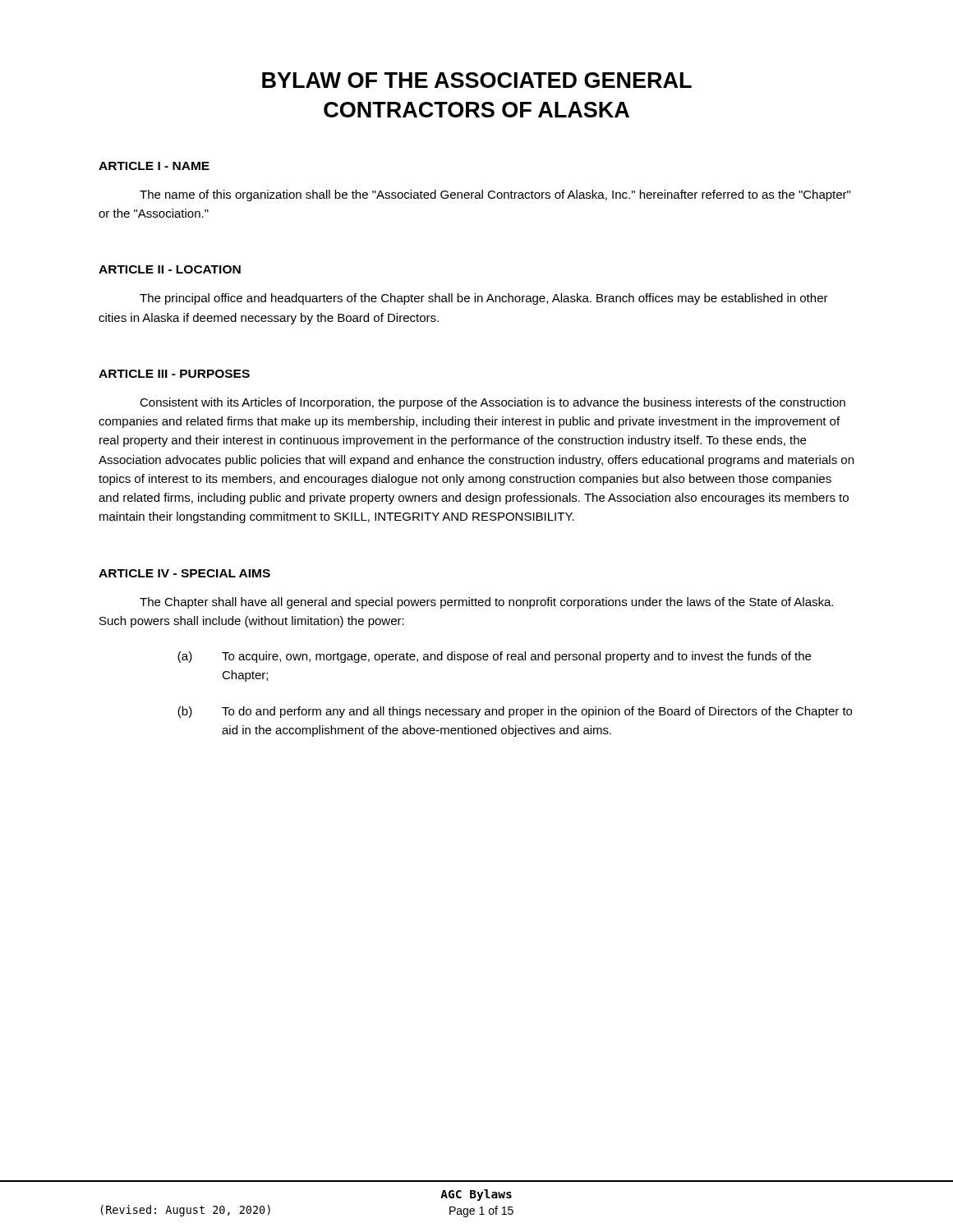Click on the text block starting "BYLAW OF THE ASSOCIATED GENERALCONTRACTORS OF ALASKA"
This screenshot has width=953, height=1232.
[476, 96]
